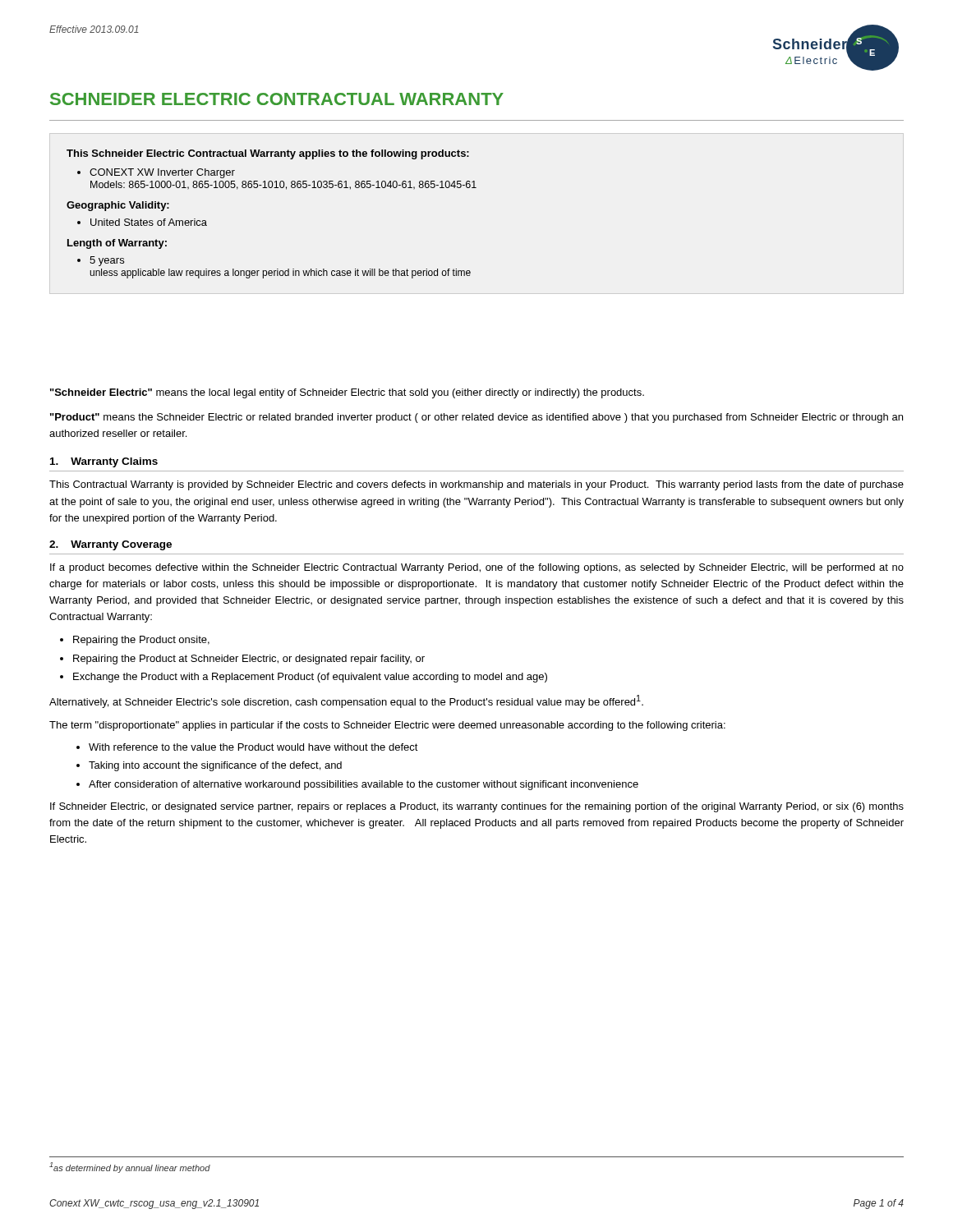The image size is (953, 1232).
Task: Navigate to the text starting "1. Warranty Claims"
Action: click(x=104, y=462)
